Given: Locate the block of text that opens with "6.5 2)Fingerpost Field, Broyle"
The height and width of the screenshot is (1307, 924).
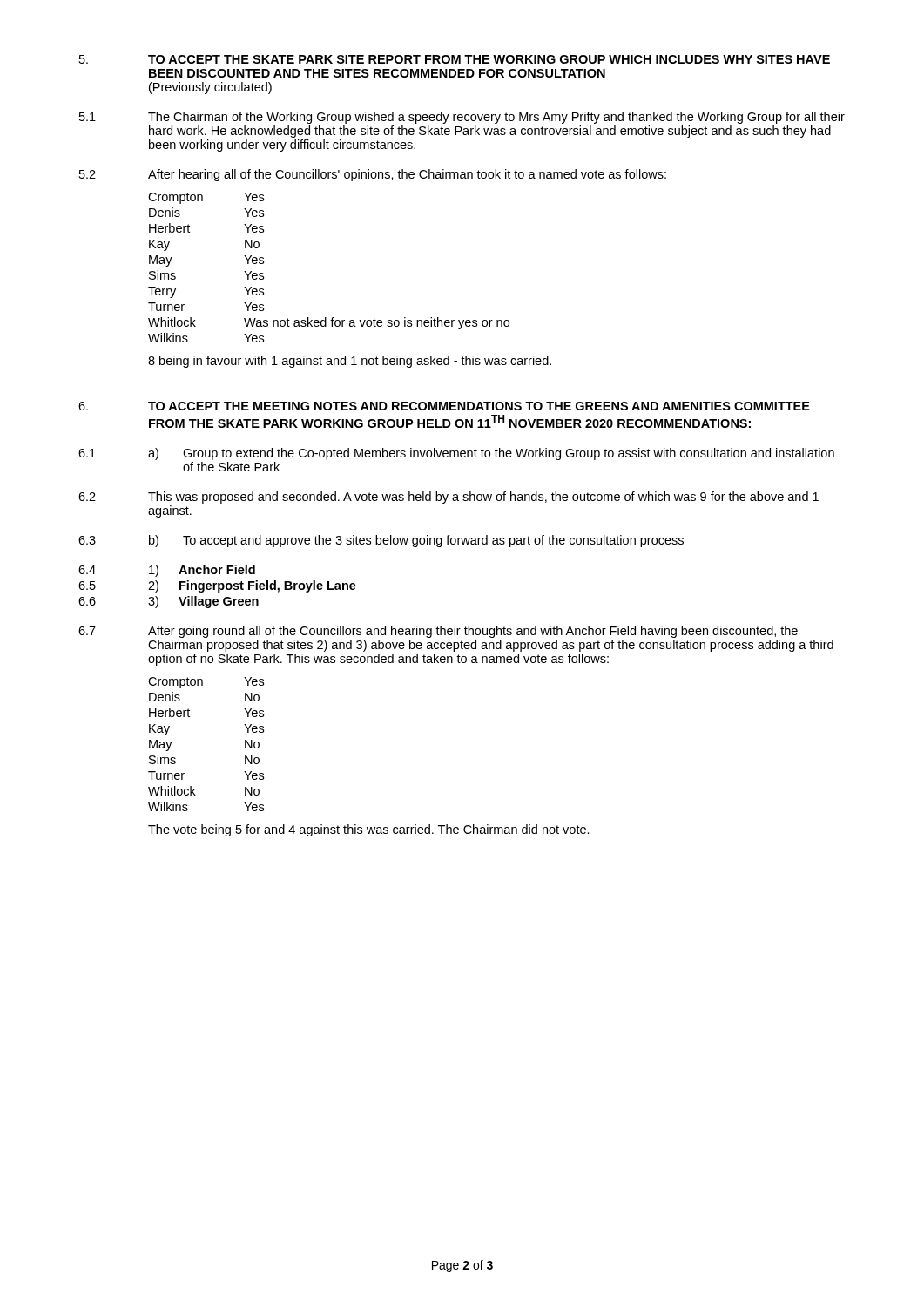Looking at the screenshot, I should click(217, 586).
